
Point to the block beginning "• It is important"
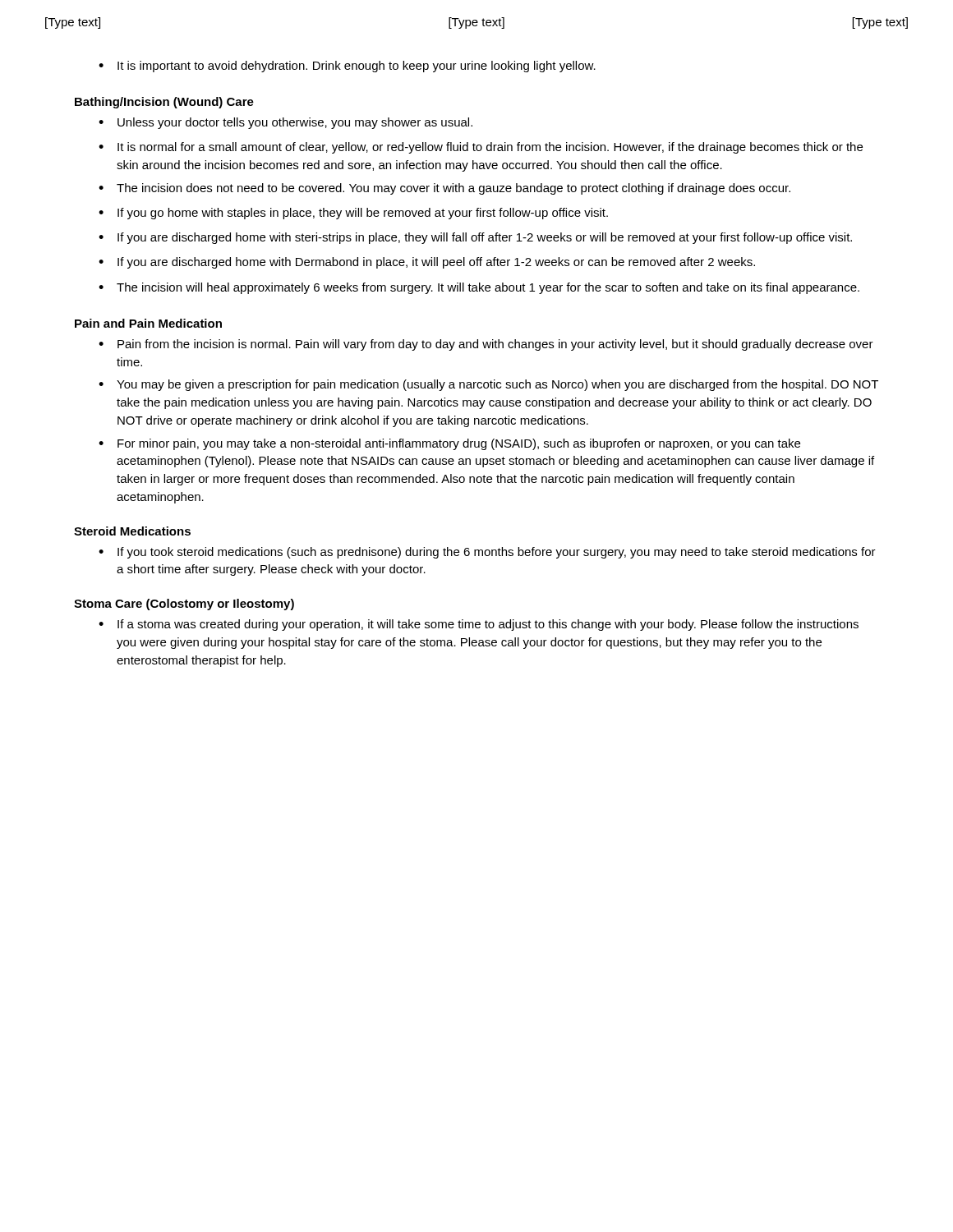tap(489, 67)
